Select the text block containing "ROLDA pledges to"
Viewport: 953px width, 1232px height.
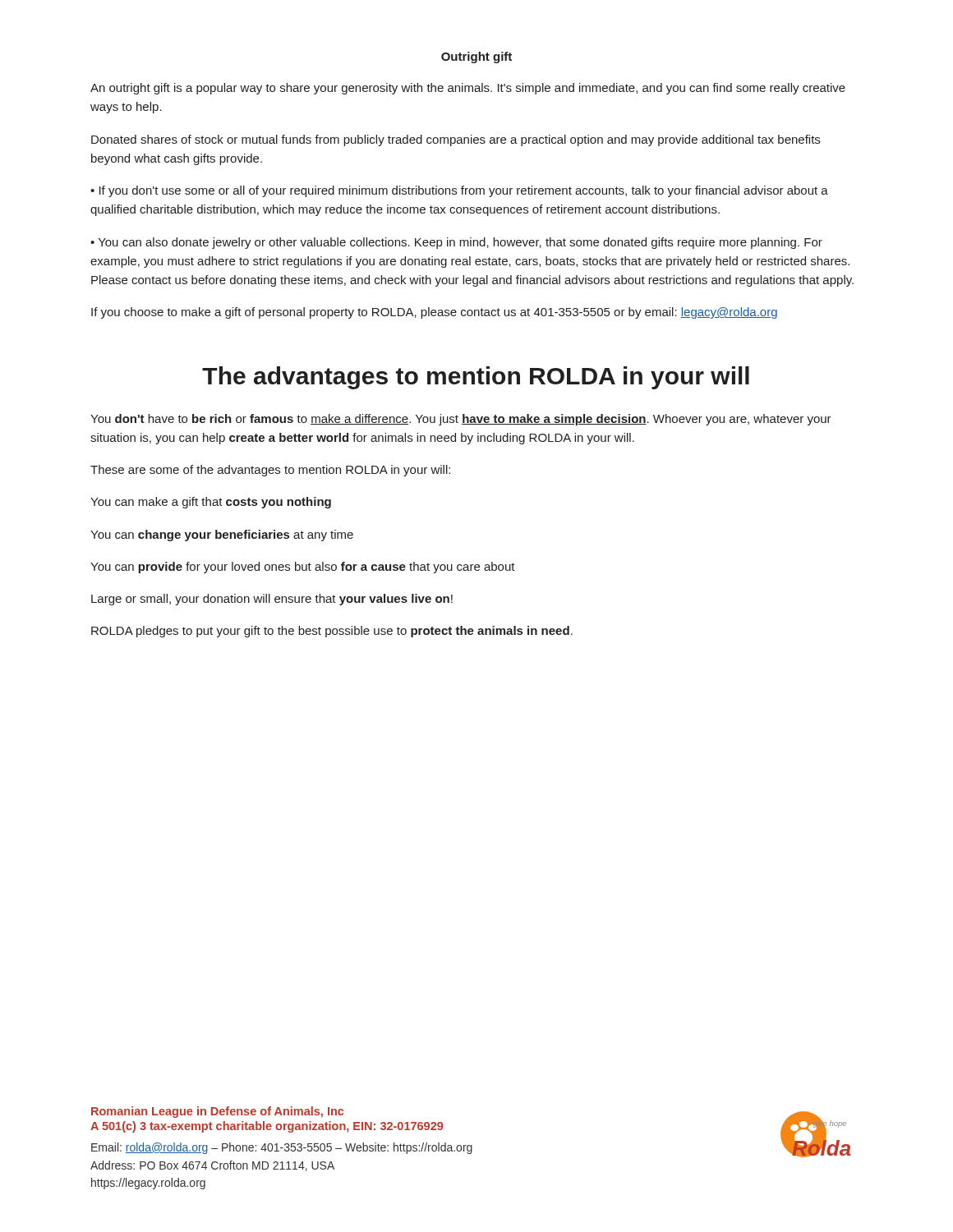point(332,631)
